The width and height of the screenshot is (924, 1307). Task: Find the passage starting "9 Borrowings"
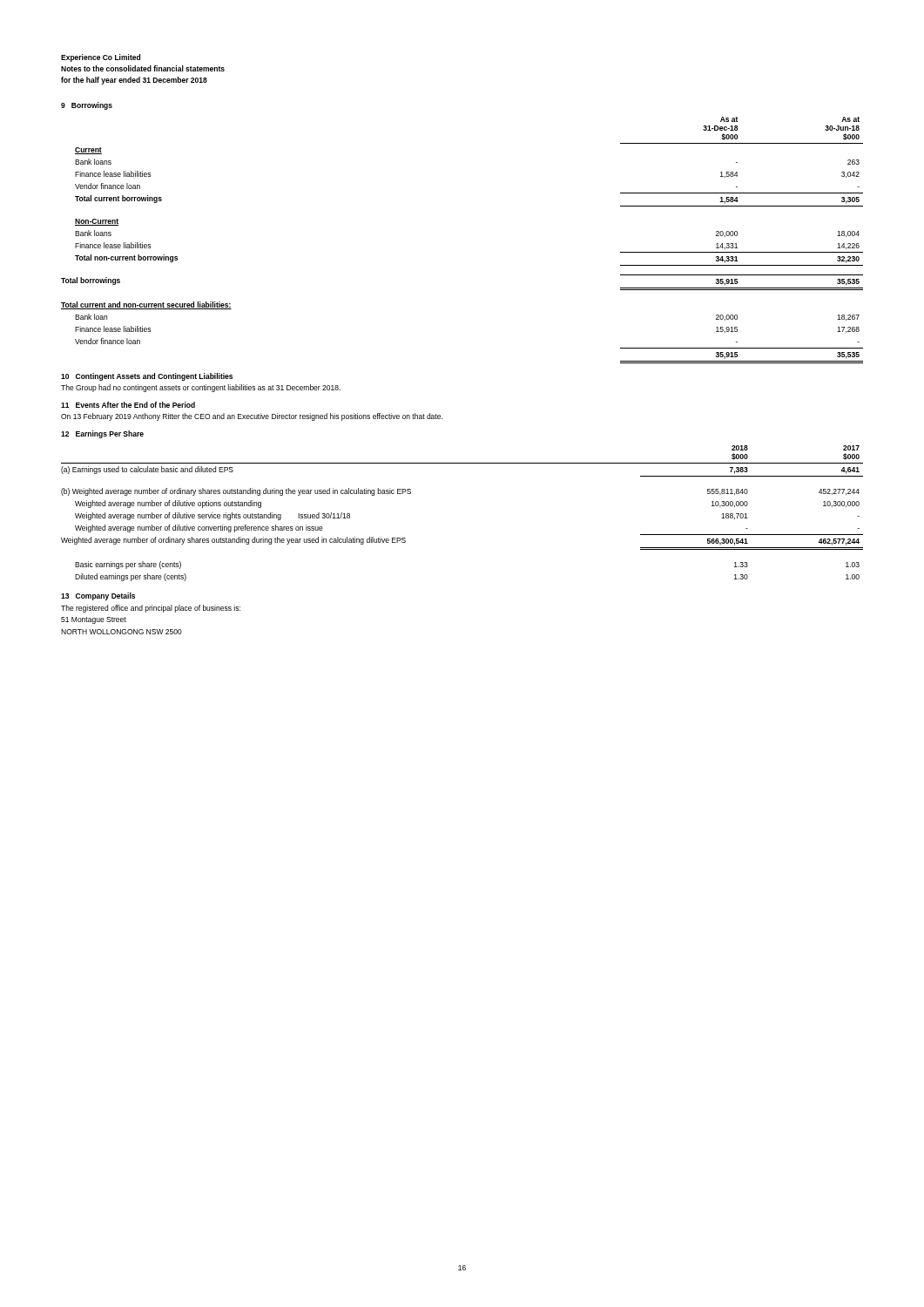pos(87,106)
